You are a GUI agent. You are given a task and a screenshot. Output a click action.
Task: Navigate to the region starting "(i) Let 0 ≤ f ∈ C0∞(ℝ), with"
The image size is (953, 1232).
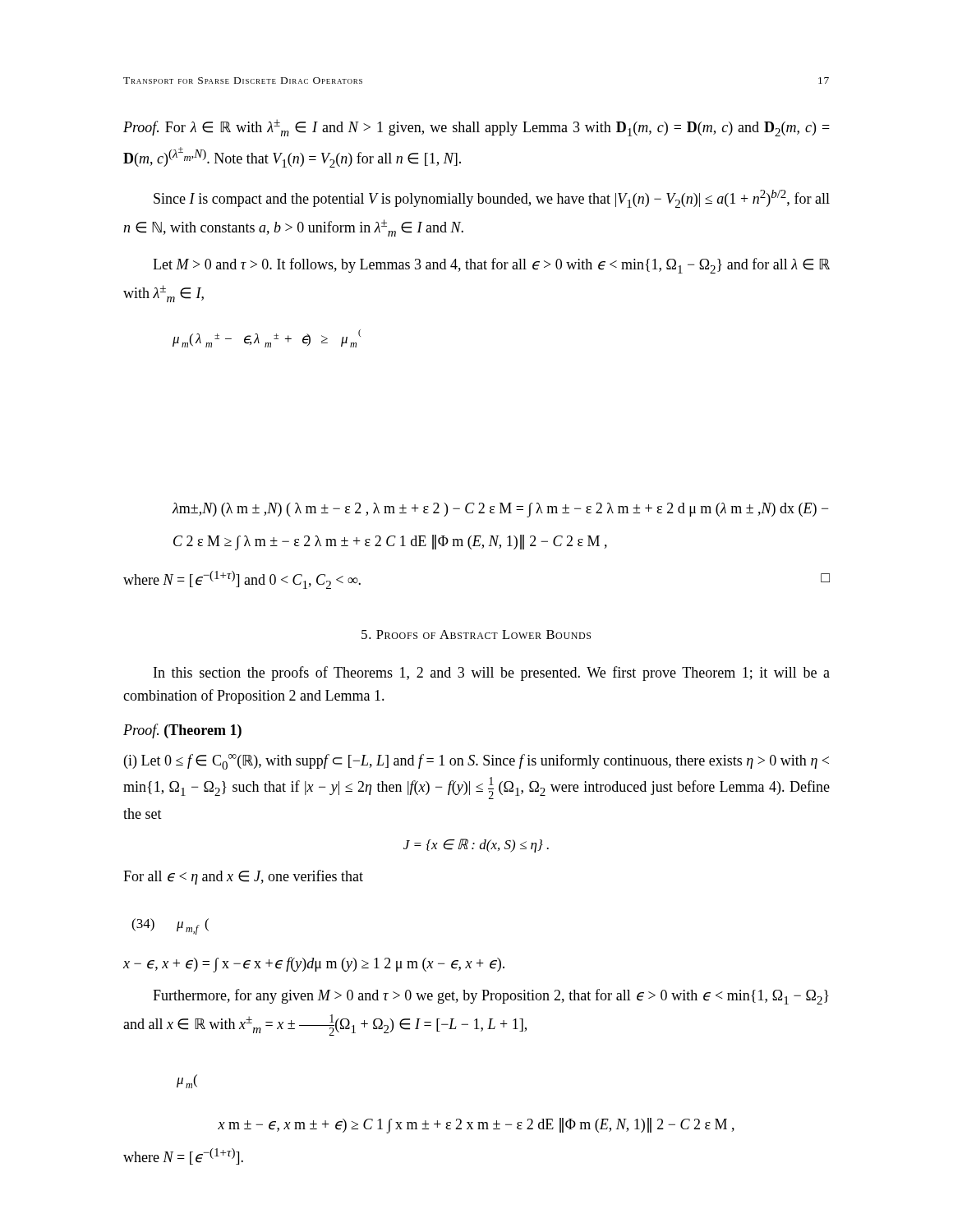(x=476, y=785)
